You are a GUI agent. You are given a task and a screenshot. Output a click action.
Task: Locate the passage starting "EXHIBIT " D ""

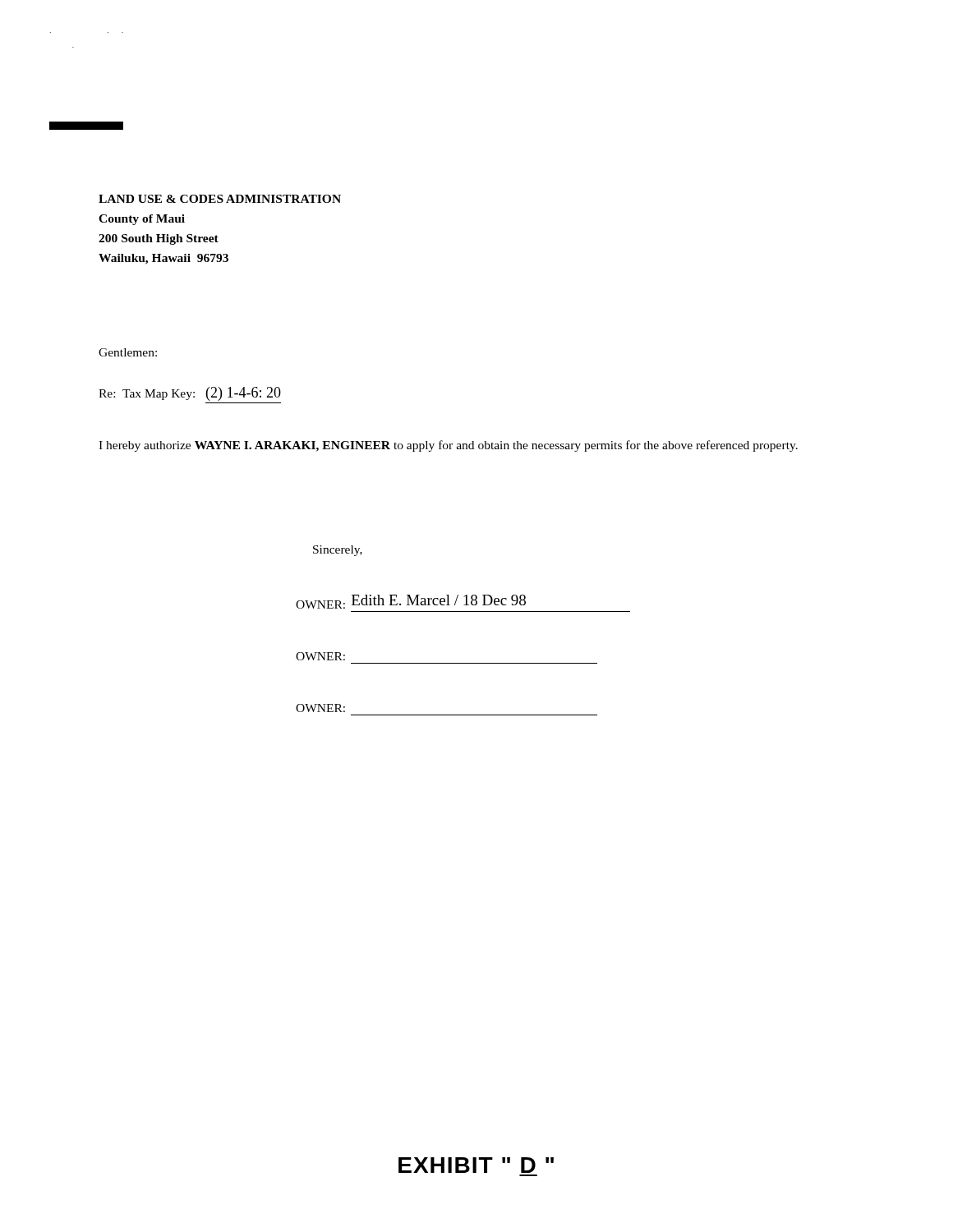point(476,1165)
